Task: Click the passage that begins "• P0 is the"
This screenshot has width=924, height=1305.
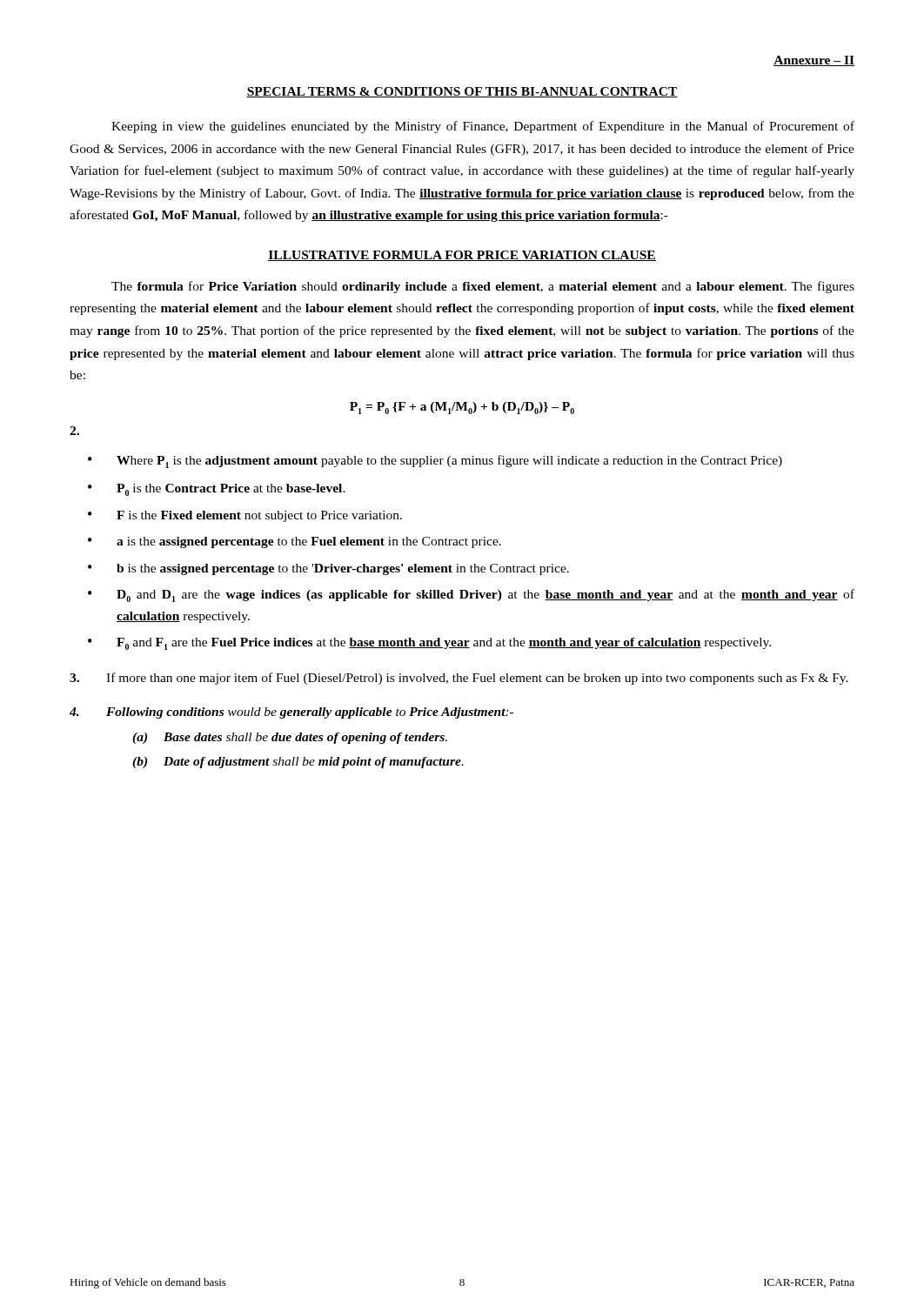Action: coord(217,490)
